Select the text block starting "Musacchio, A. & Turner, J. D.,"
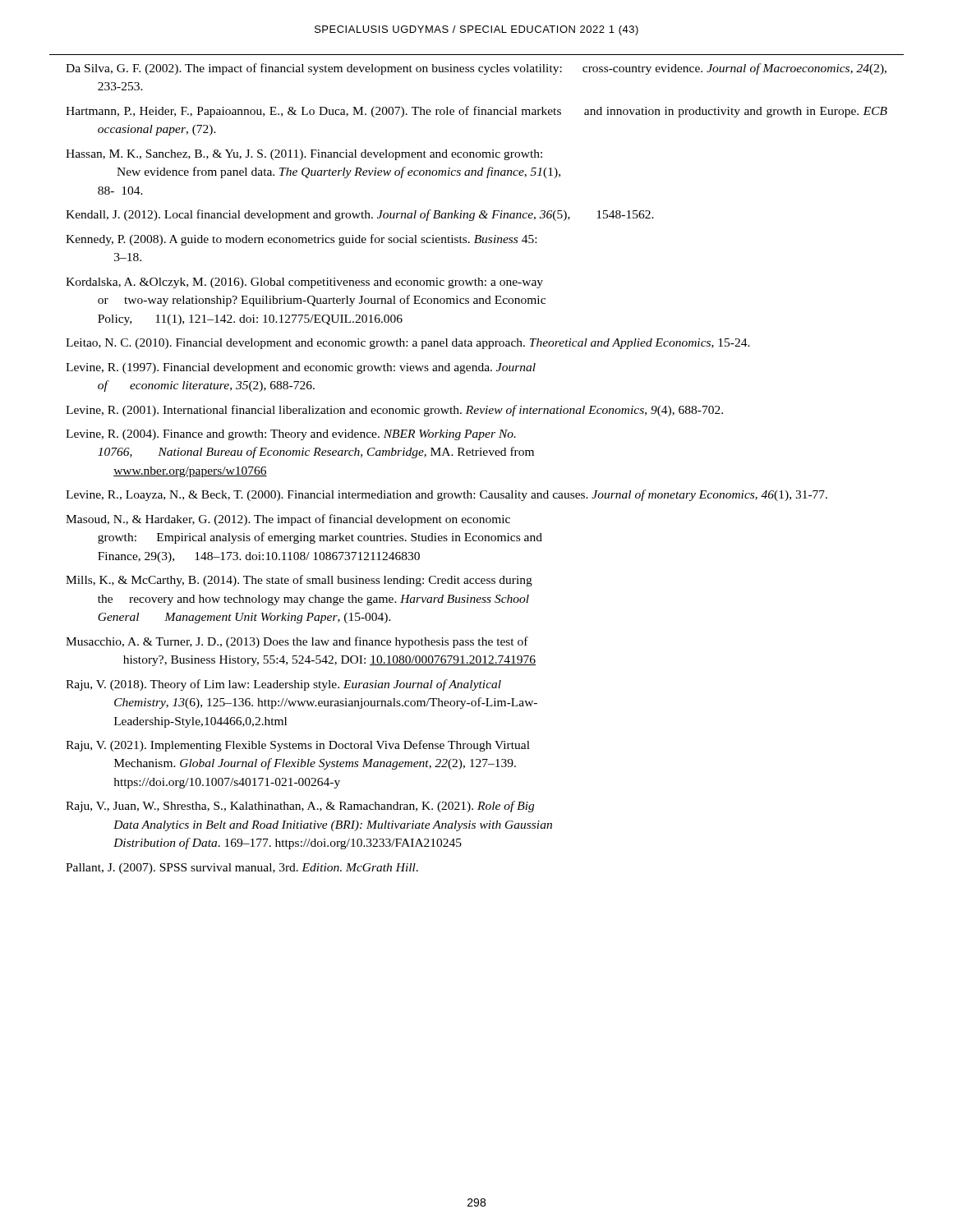953x1232 pixels. pyautogui.click(x=301, y=650)
